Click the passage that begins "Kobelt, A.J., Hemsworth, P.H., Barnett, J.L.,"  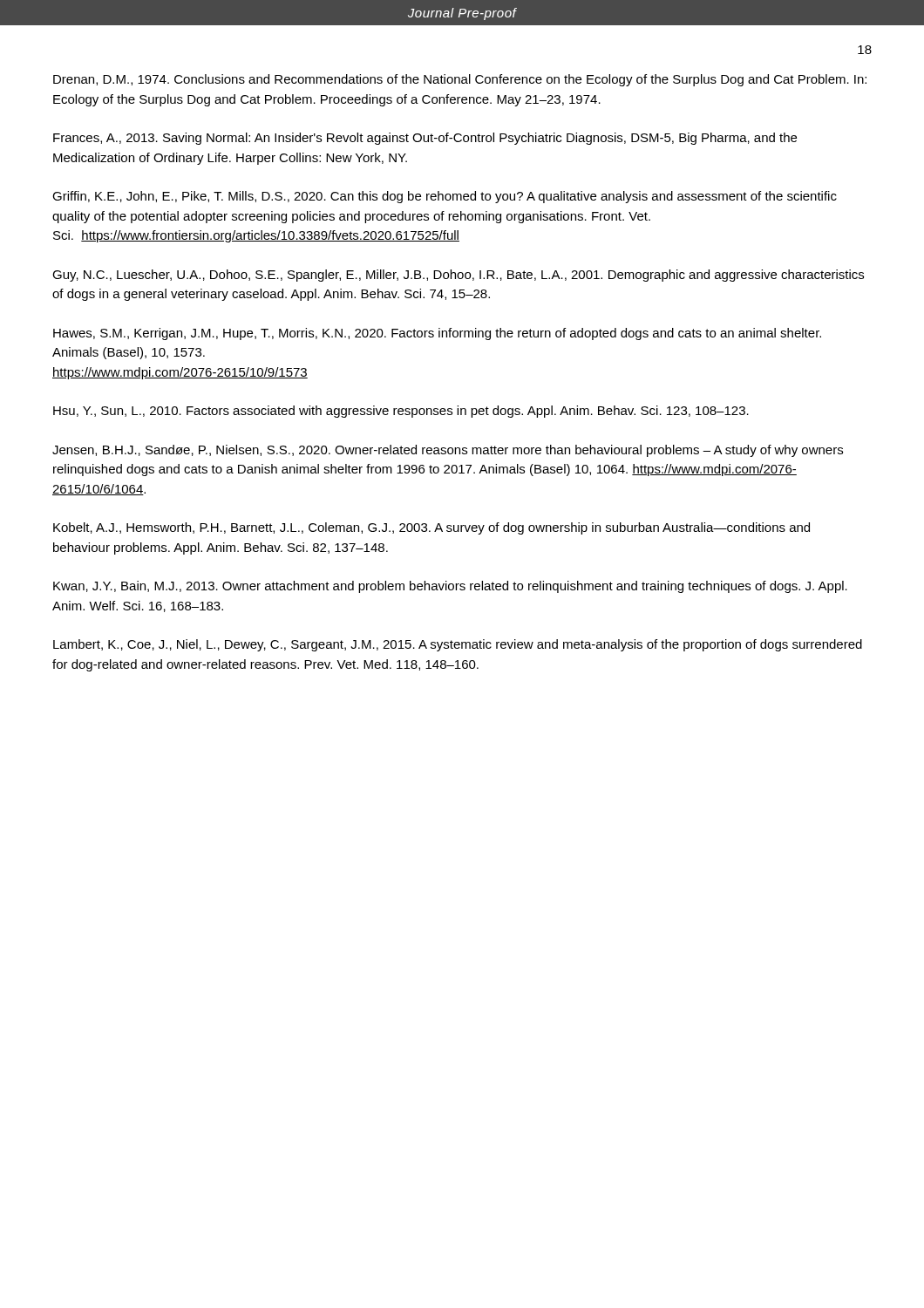(x=432, y=537)
